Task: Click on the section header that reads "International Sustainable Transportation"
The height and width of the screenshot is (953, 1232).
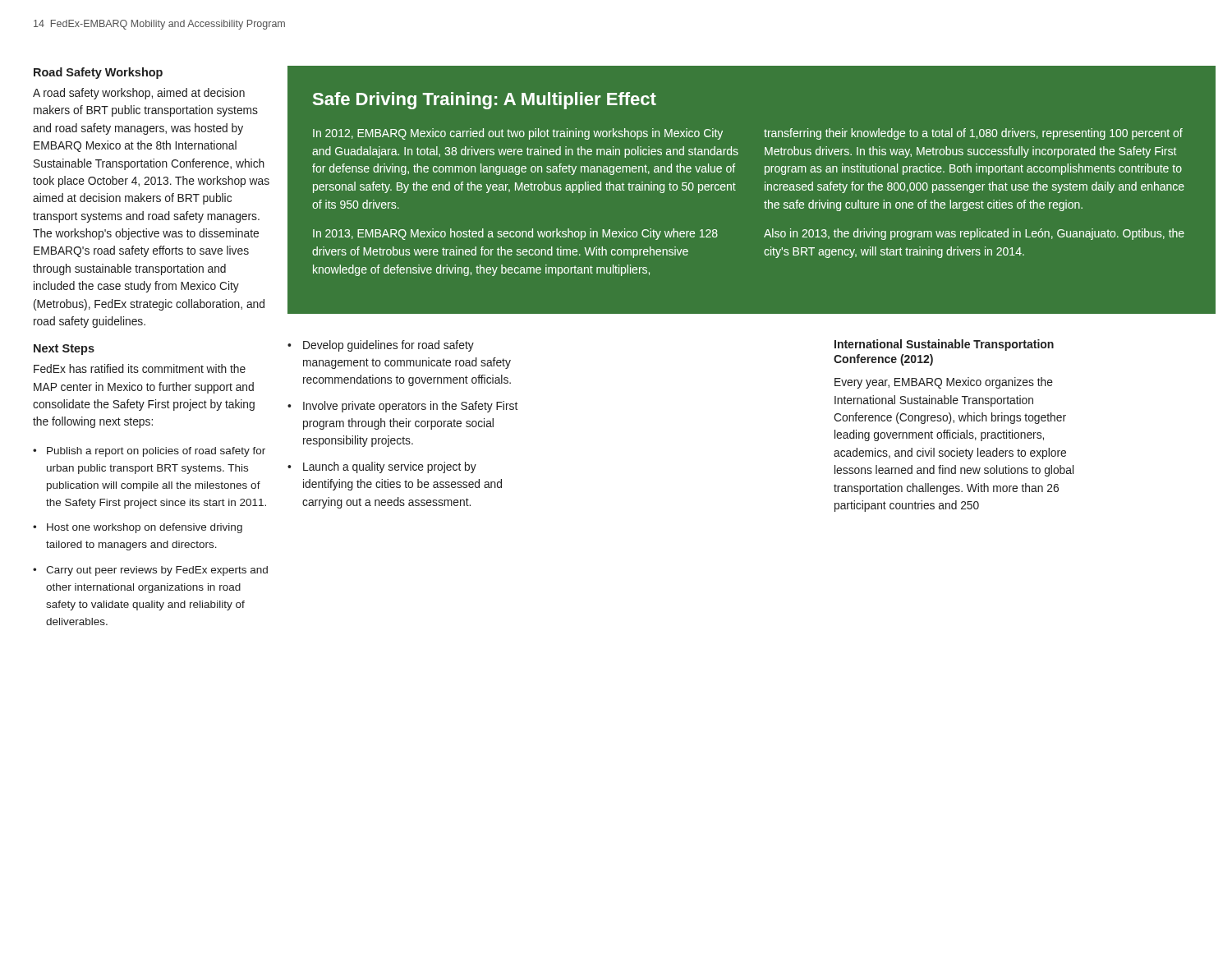Action: (x=944, y=352)
